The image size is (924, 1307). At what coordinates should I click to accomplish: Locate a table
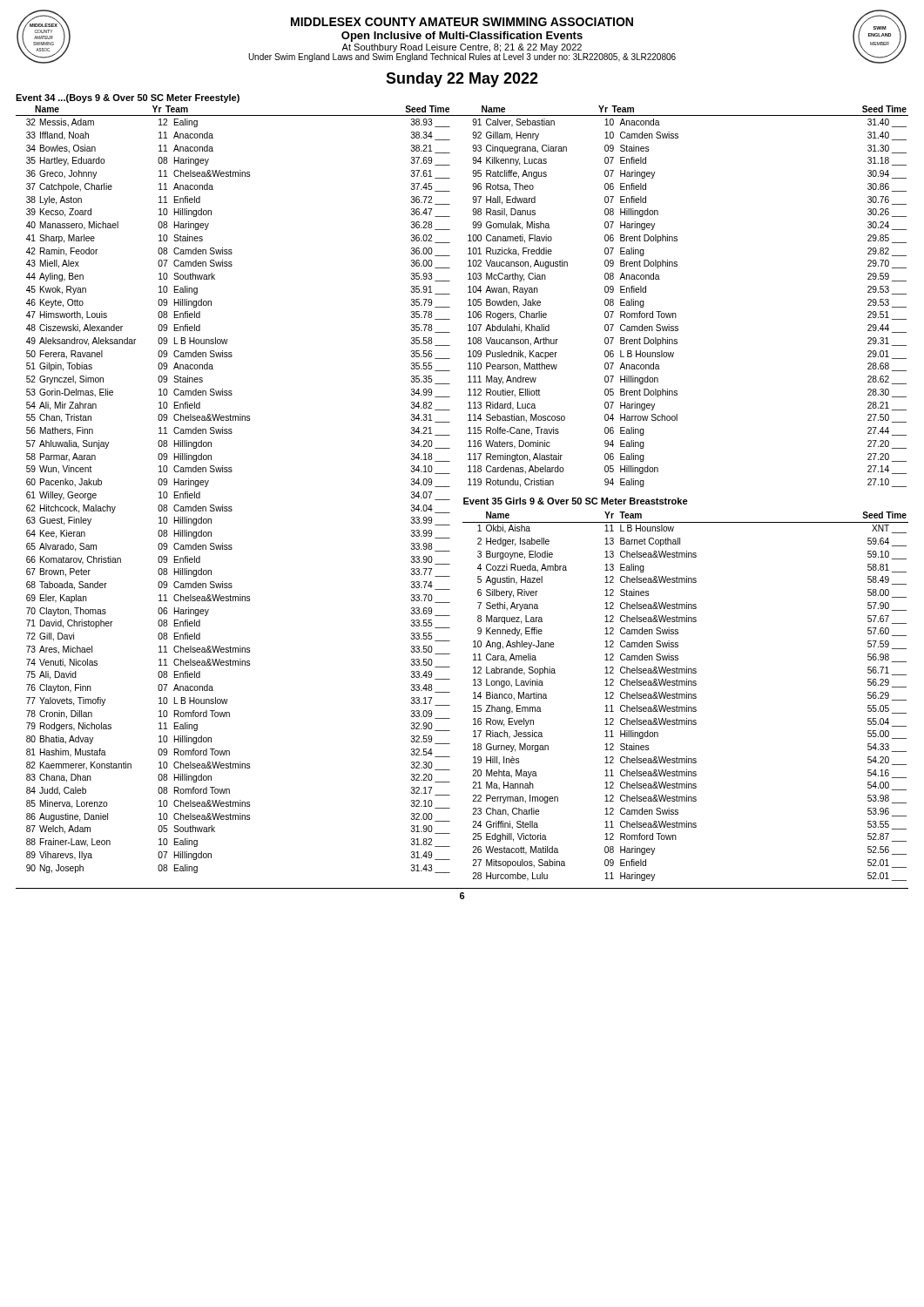[x=462, y=500]
